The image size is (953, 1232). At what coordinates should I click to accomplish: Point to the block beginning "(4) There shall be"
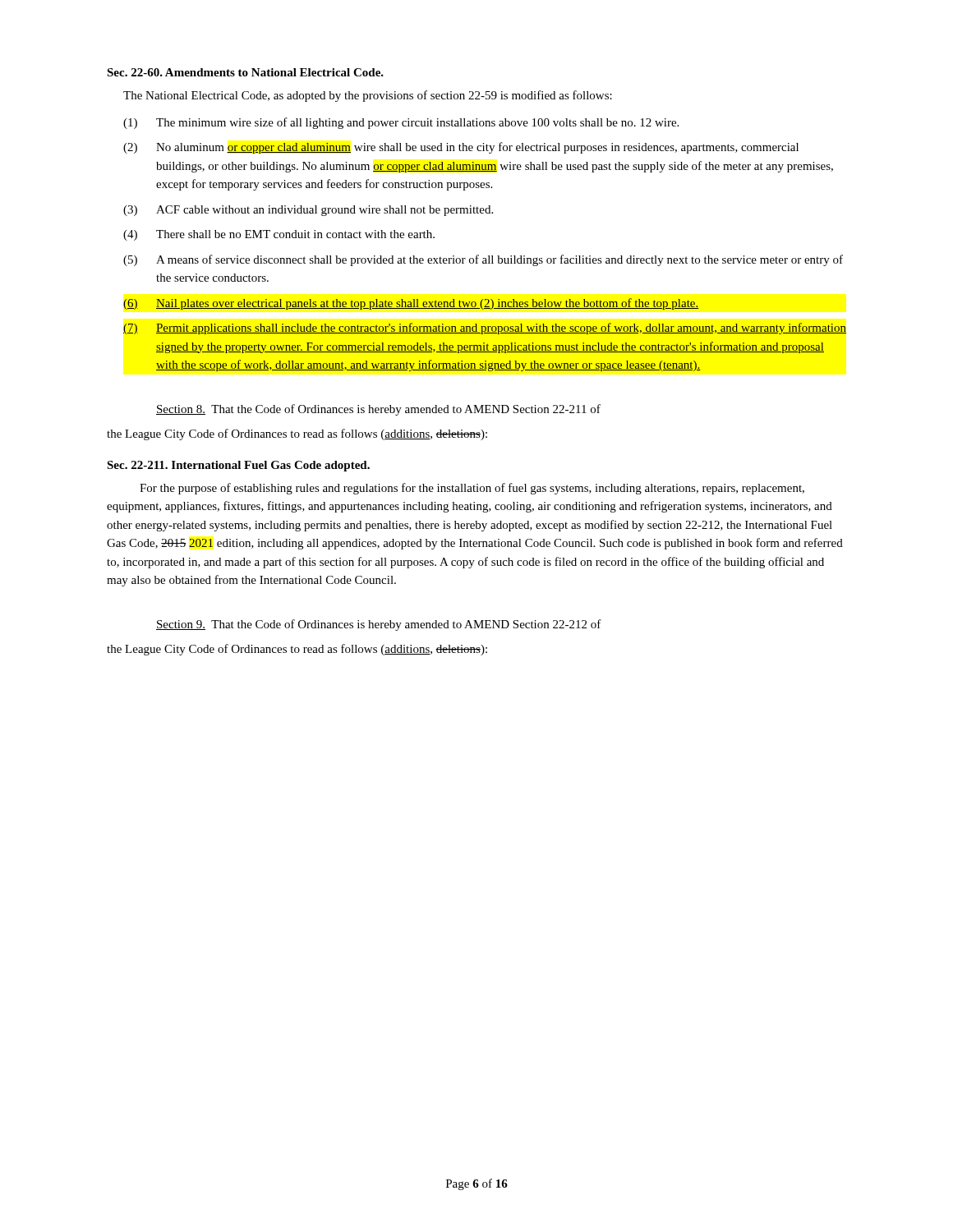pos(279,235)
